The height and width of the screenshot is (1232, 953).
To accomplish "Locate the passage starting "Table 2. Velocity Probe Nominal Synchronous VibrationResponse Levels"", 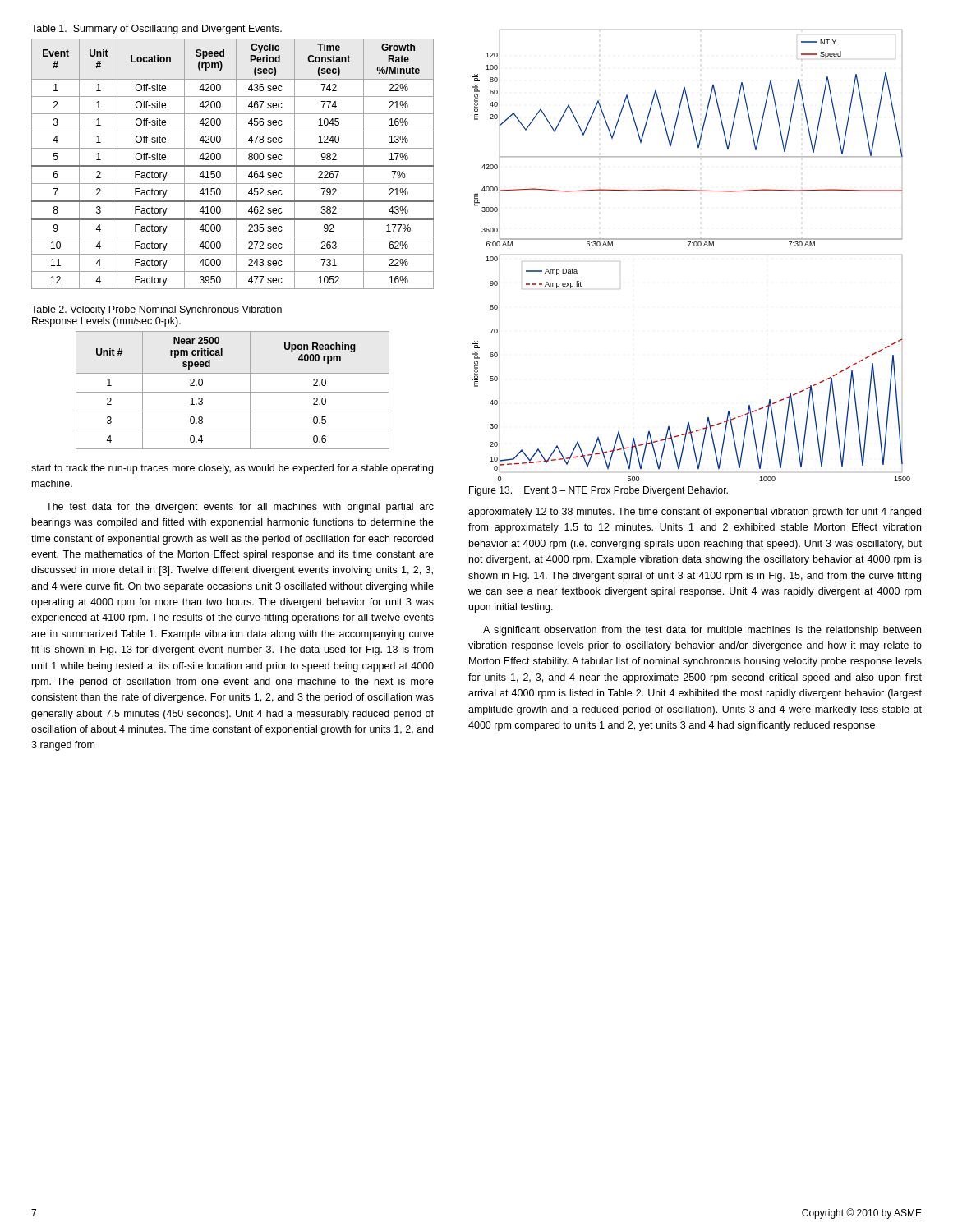I will click(157, 315).
